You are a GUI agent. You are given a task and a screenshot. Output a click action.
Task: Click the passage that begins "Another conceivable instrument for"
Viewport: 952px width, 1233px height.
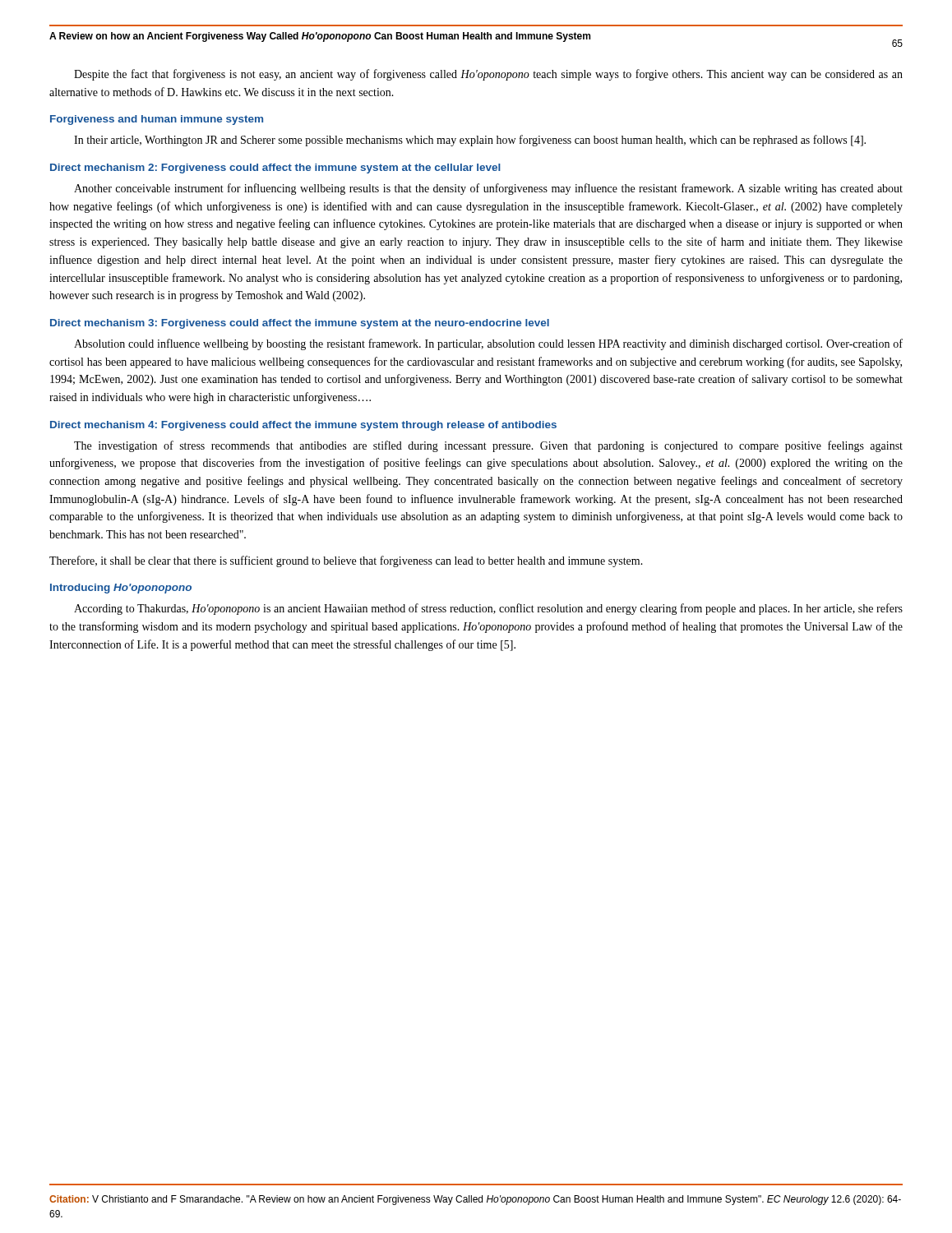[x=476, y=242]
